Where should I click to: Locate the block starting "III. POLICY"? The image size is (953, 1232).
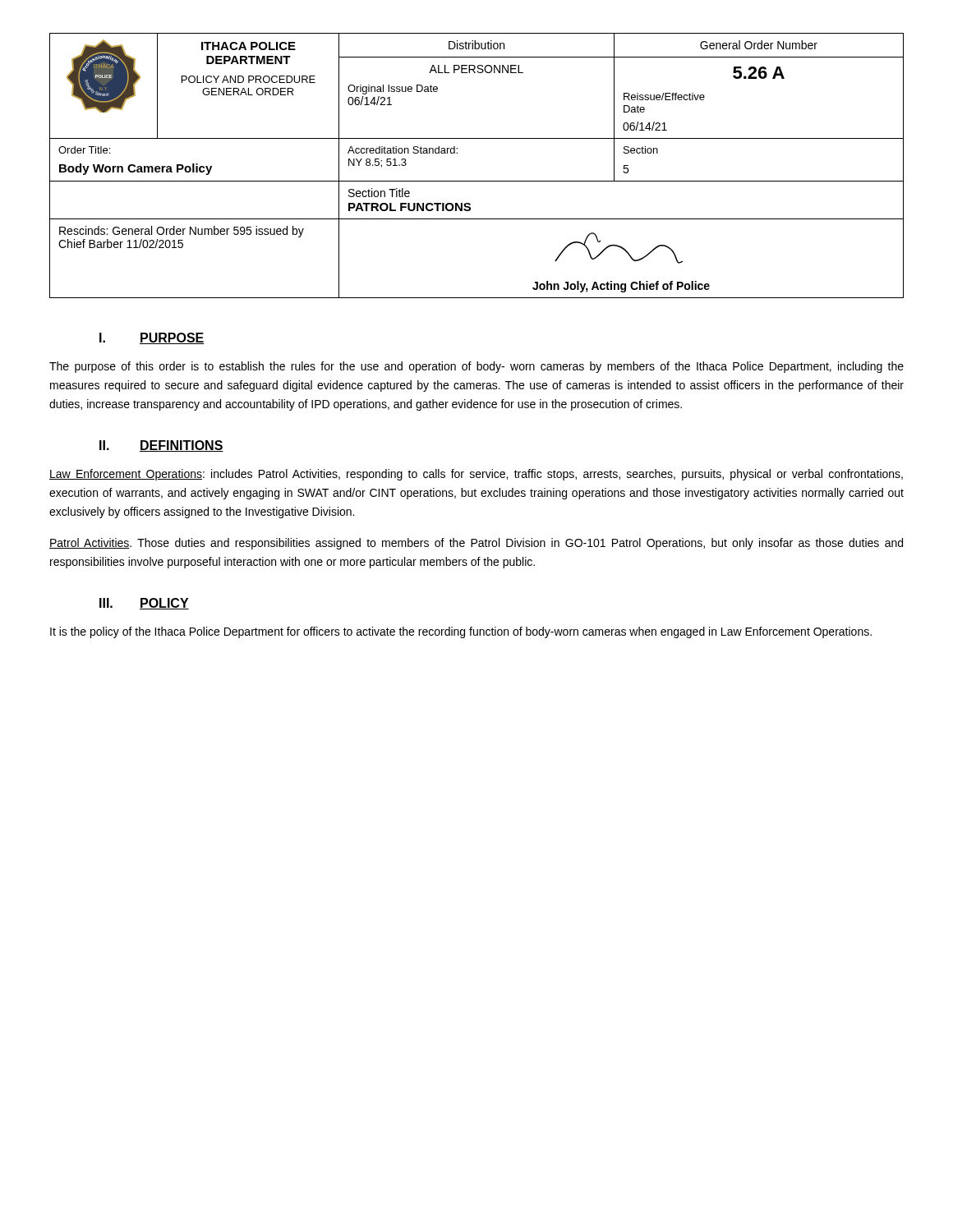point(144,603)
